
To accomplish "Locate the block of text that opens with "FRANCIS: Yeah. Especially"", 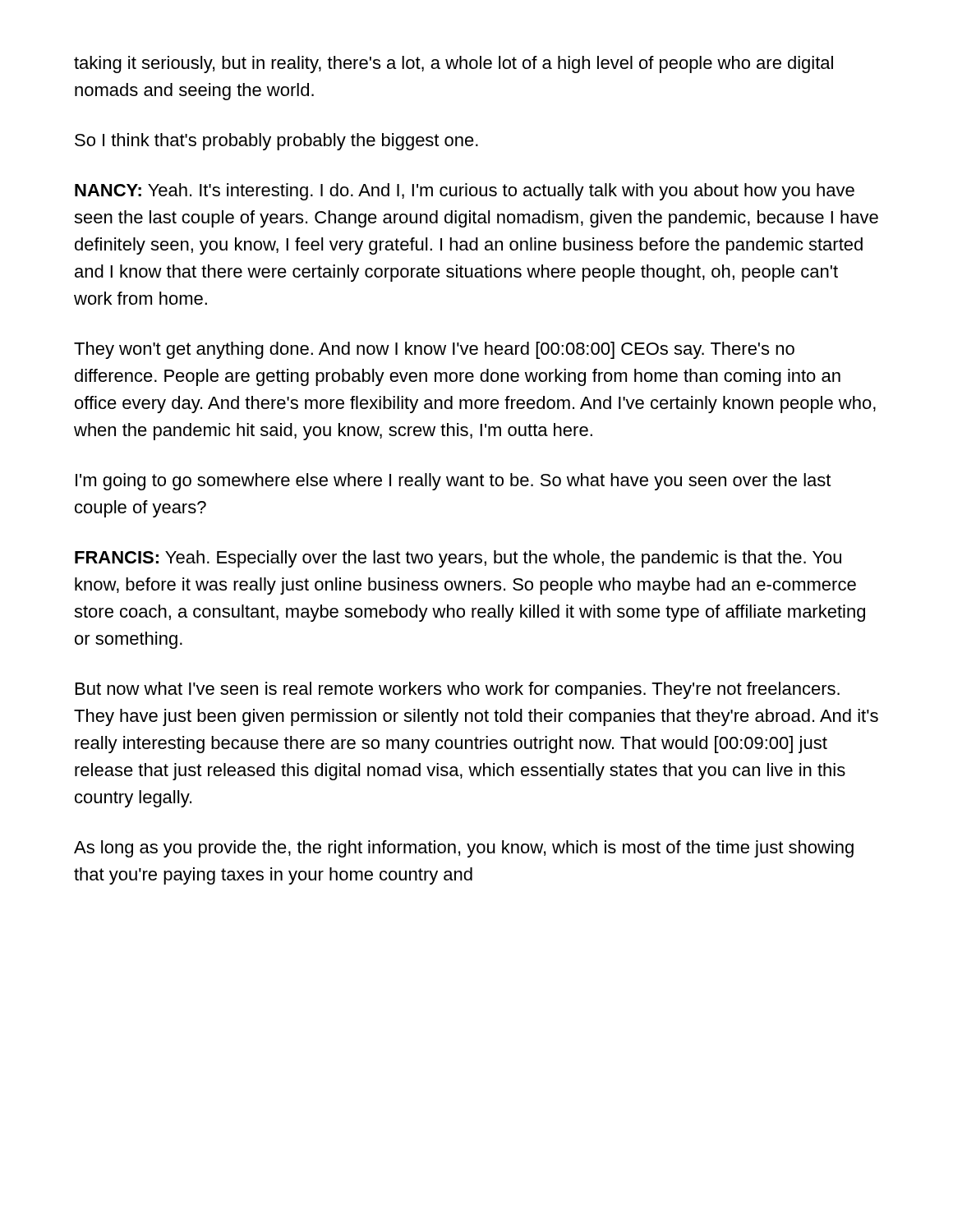I will click(470, 598).
